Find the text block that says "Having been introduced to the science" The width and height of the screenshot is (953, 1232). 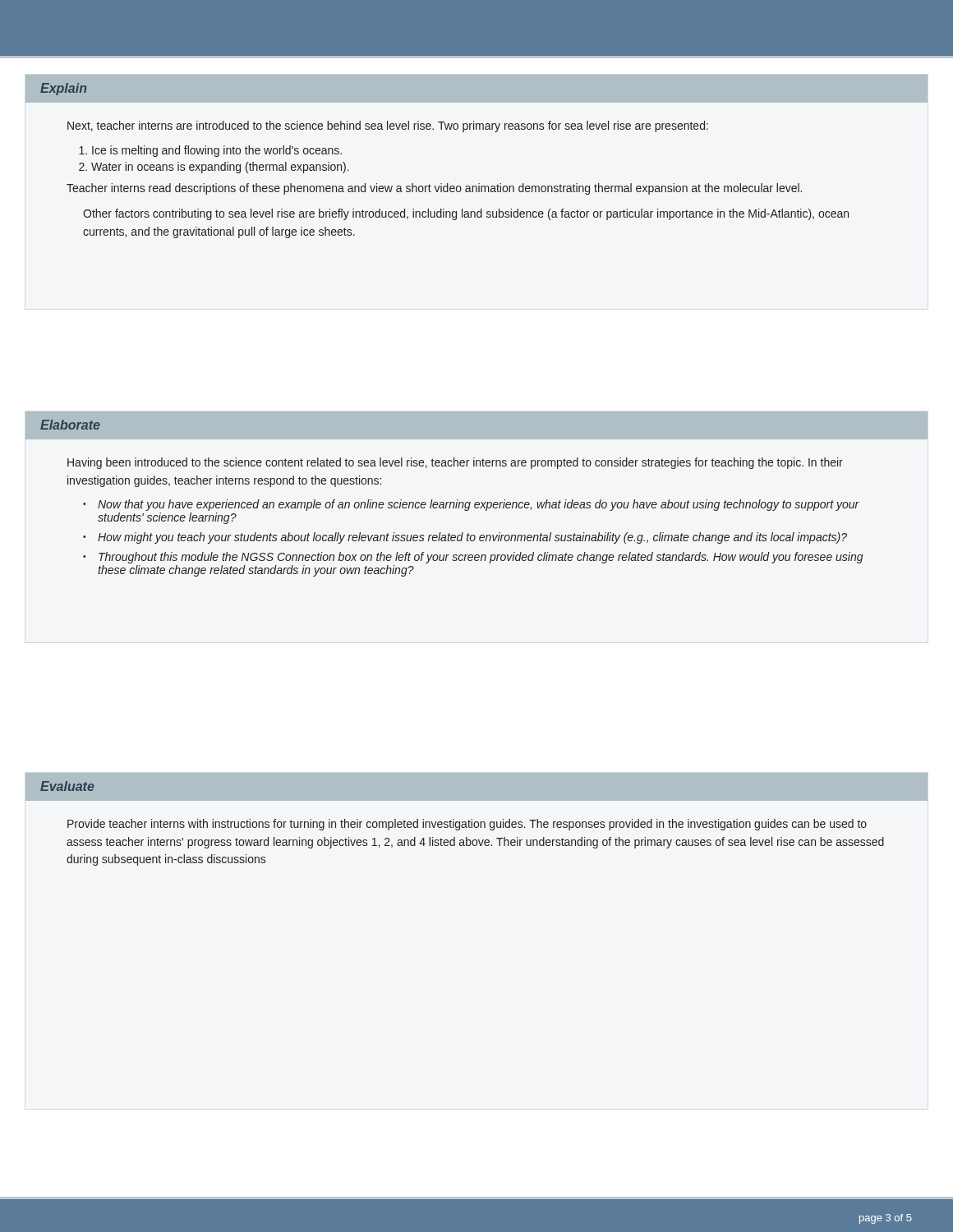click(x=476, y=472)
